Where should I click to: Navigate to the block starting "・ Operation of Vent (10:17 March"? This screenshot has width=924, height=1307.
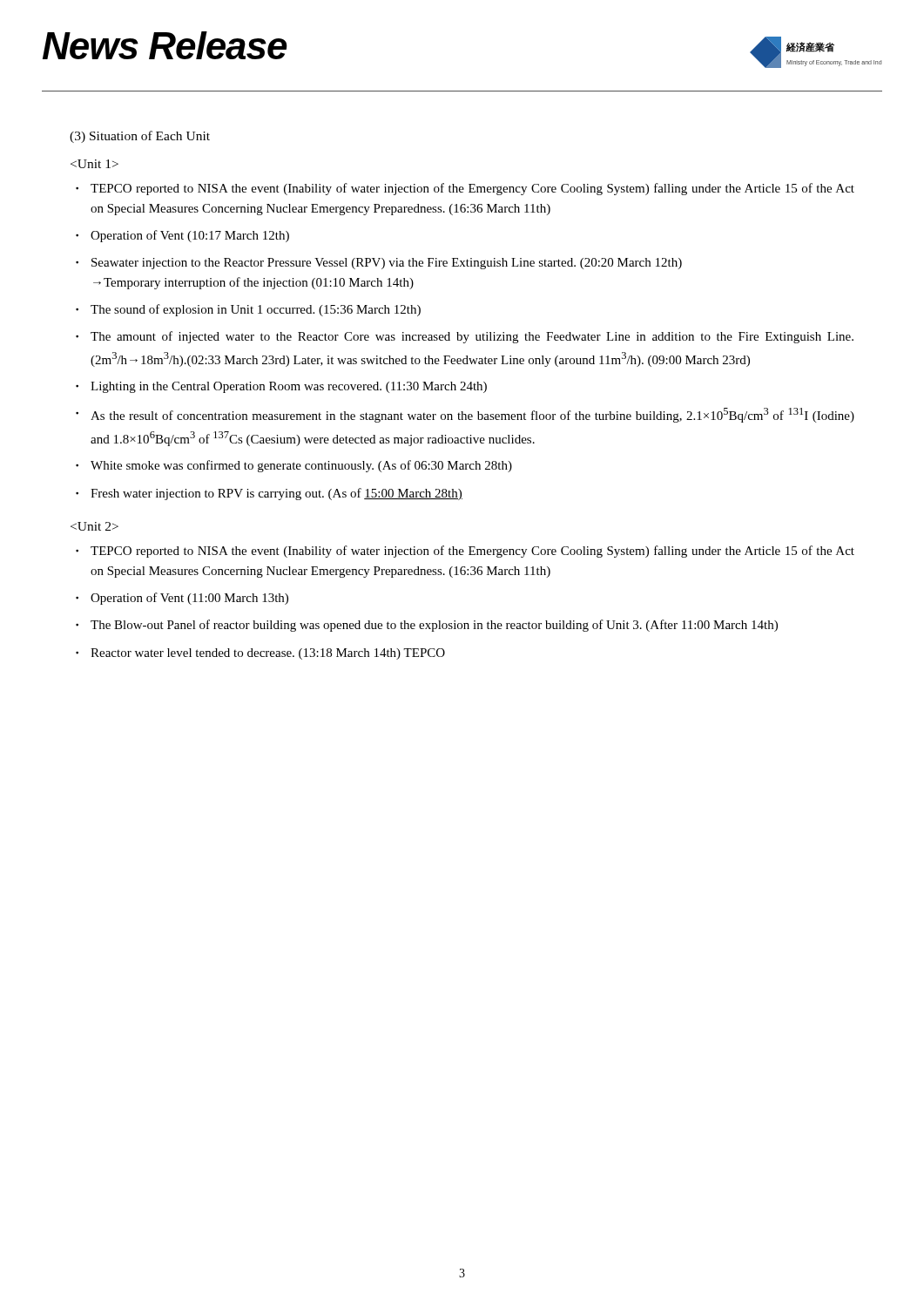point(182,236)
